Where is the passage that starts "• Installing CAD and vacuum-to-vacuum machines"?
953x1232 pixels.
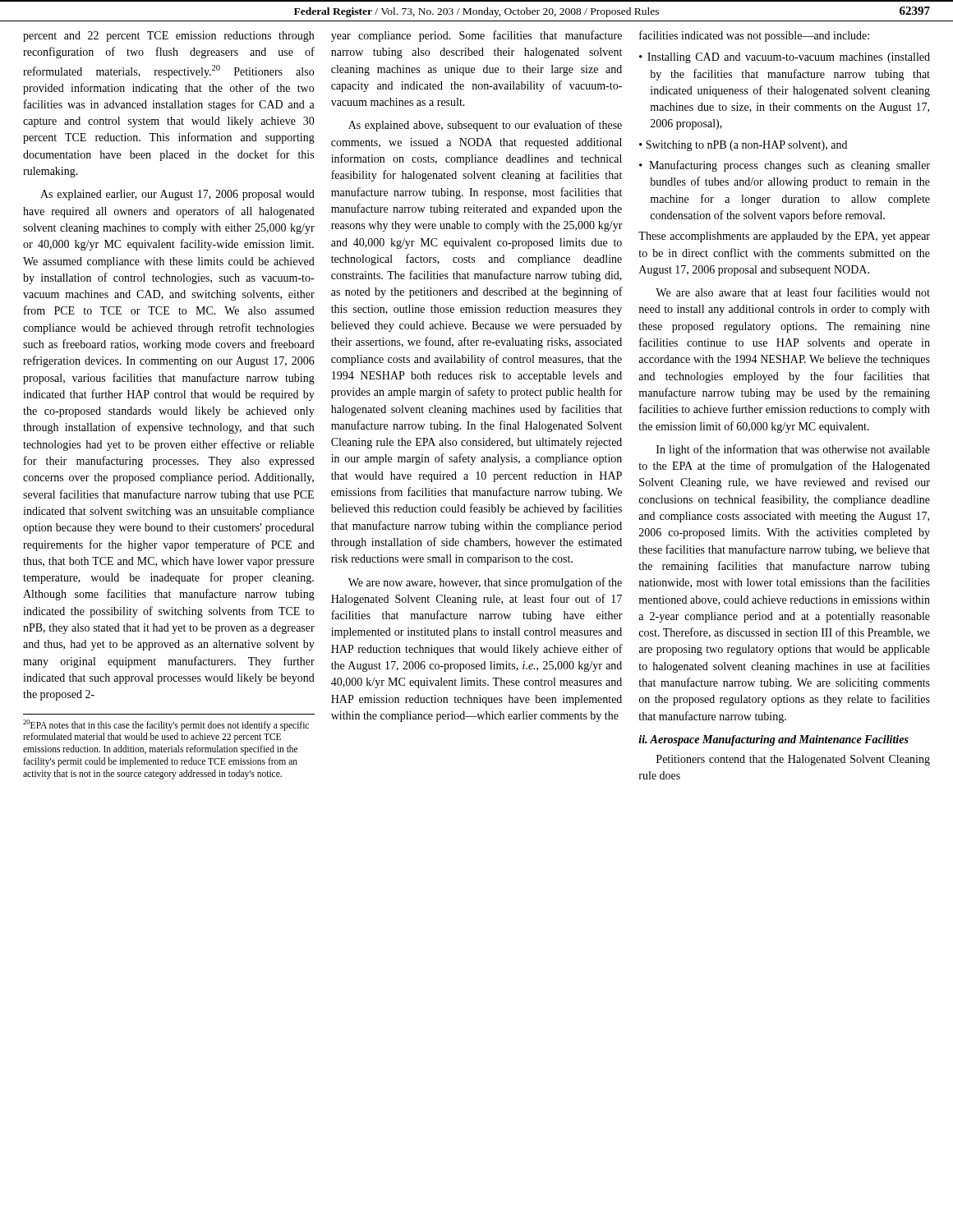[x=784, y=91]
